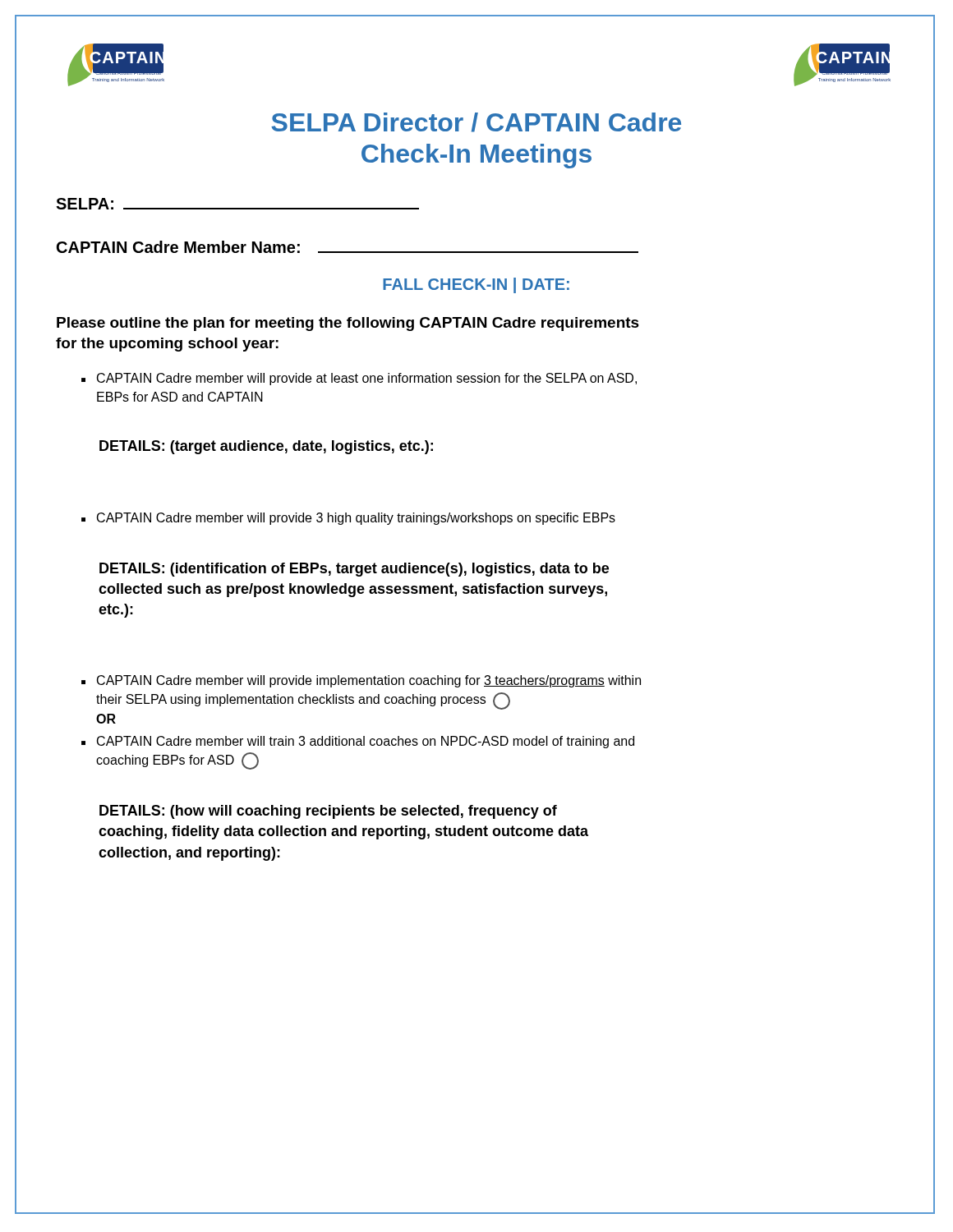Select the passage starting "FALL CHECK-IN | DATE:"
Viewport: 953px width, 1232px height.
point(476,284)
